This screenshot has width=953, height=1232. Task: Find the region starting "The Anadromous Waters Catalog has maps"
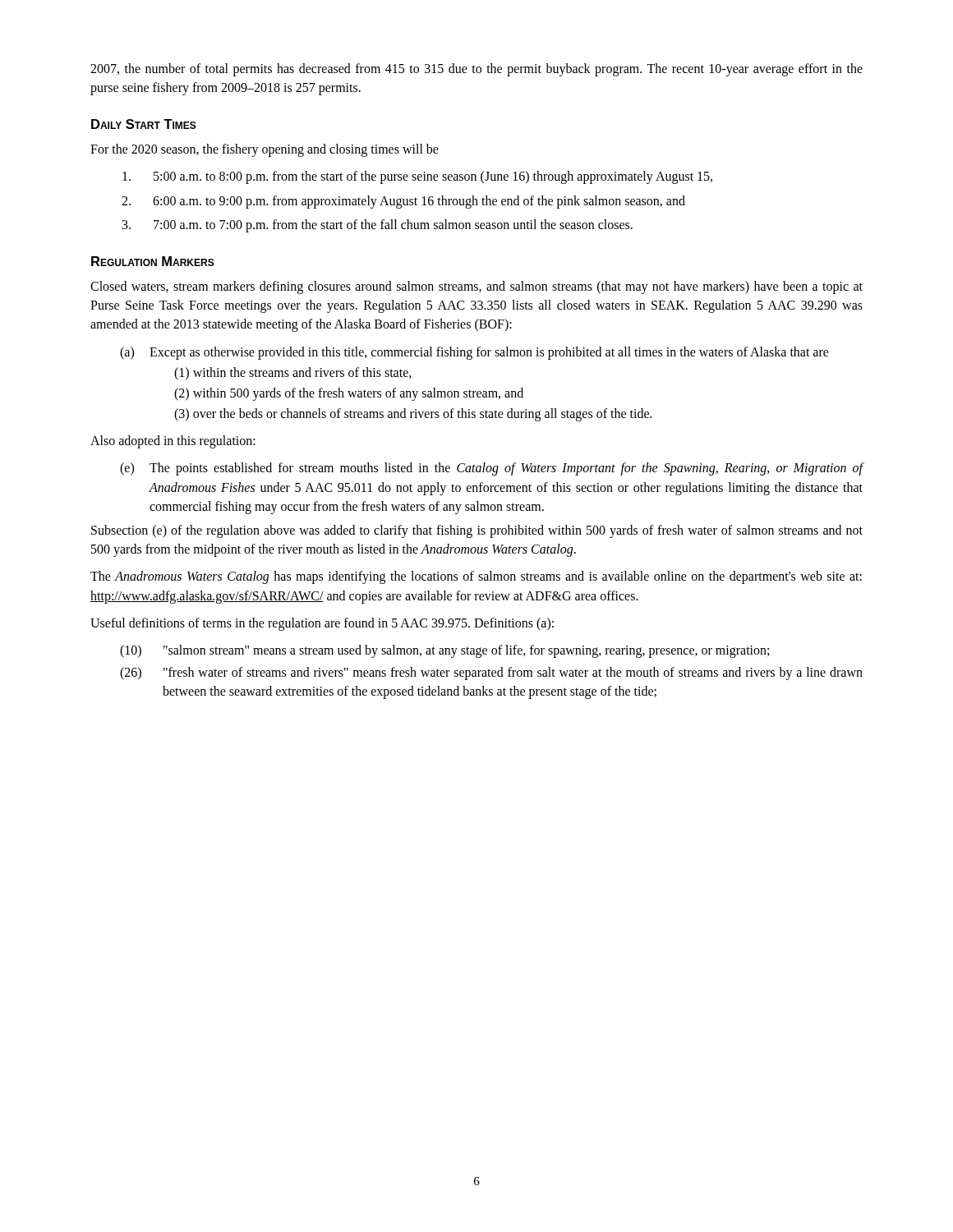pyautogui.click(x=476, y=586)
